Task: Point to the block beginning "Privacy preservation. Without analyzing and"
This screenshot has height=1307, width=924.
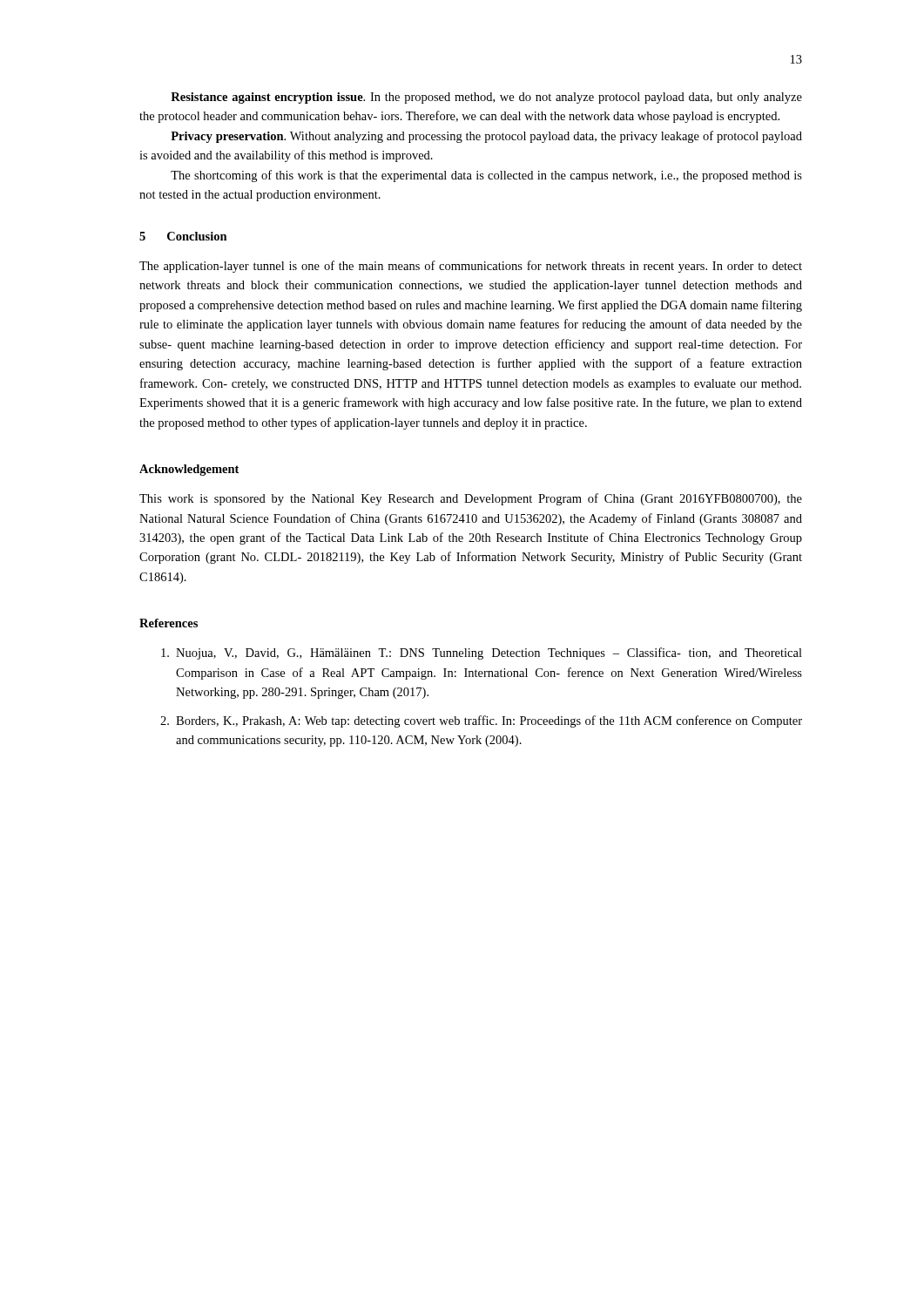Action: pos(471,146)
